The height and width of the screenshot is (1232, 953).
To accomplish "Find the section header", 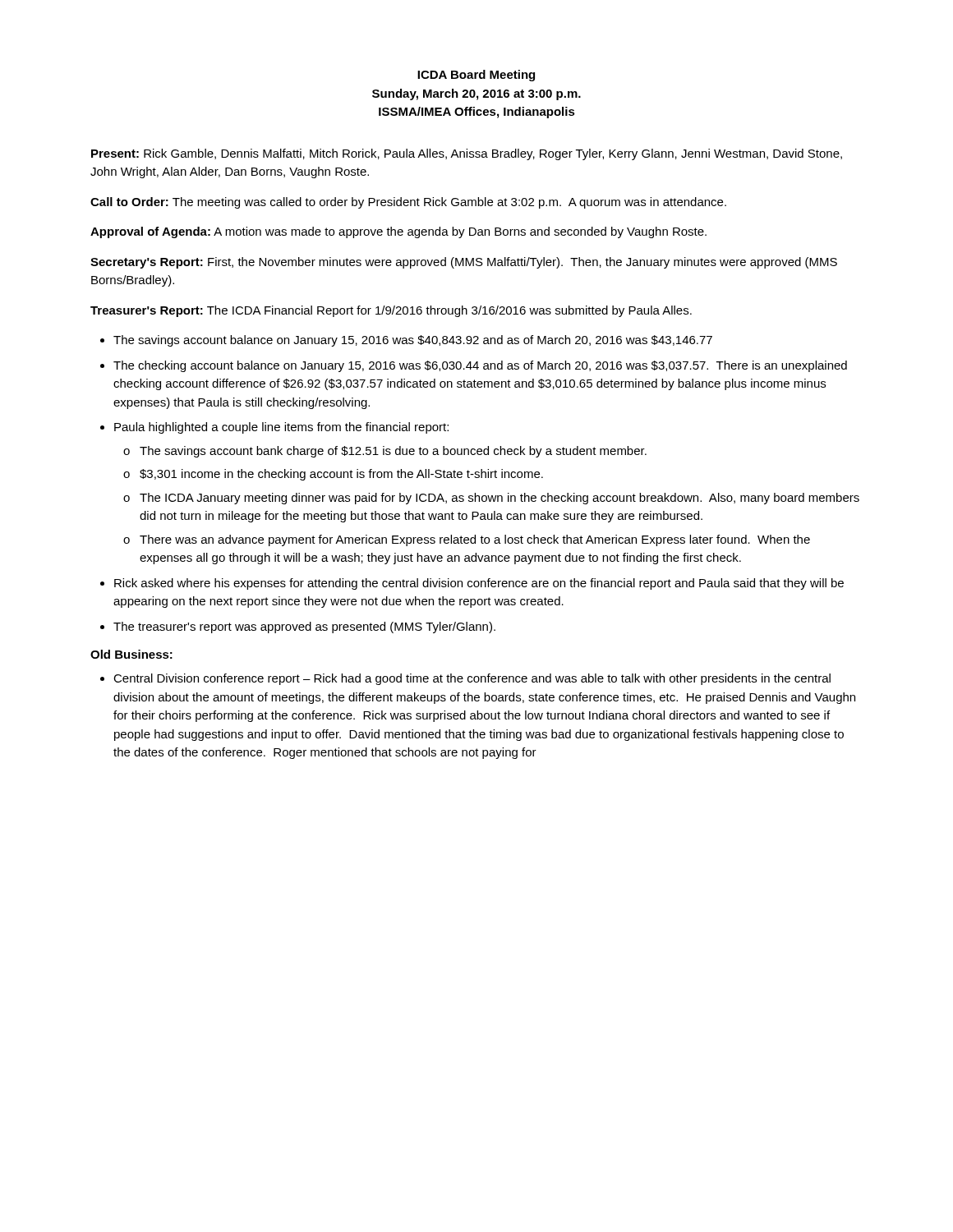I will point(132,654).
